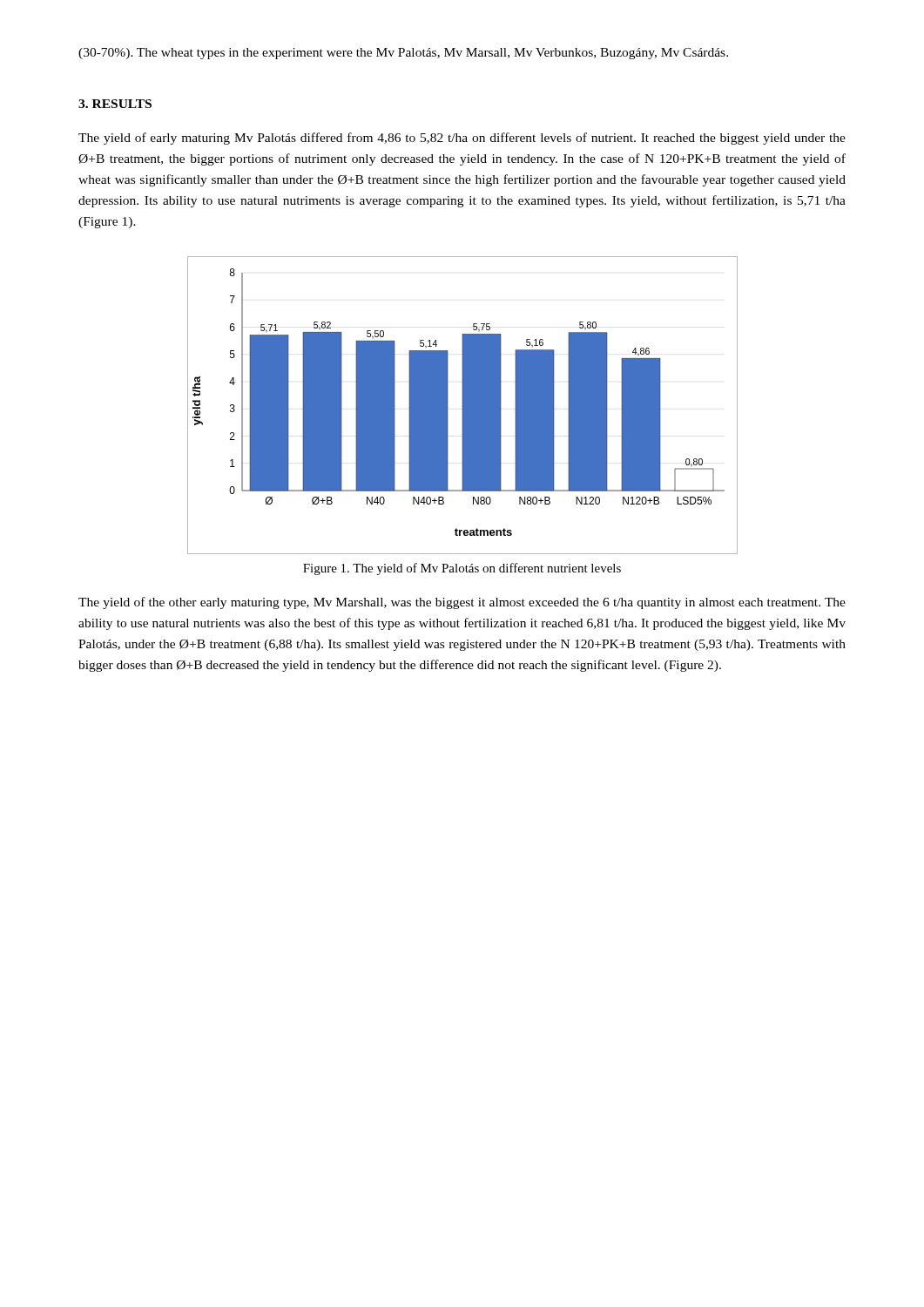Find the text block that reads "The yield of early"
This screenshot has height=1307, width=924.
point(462,179)
